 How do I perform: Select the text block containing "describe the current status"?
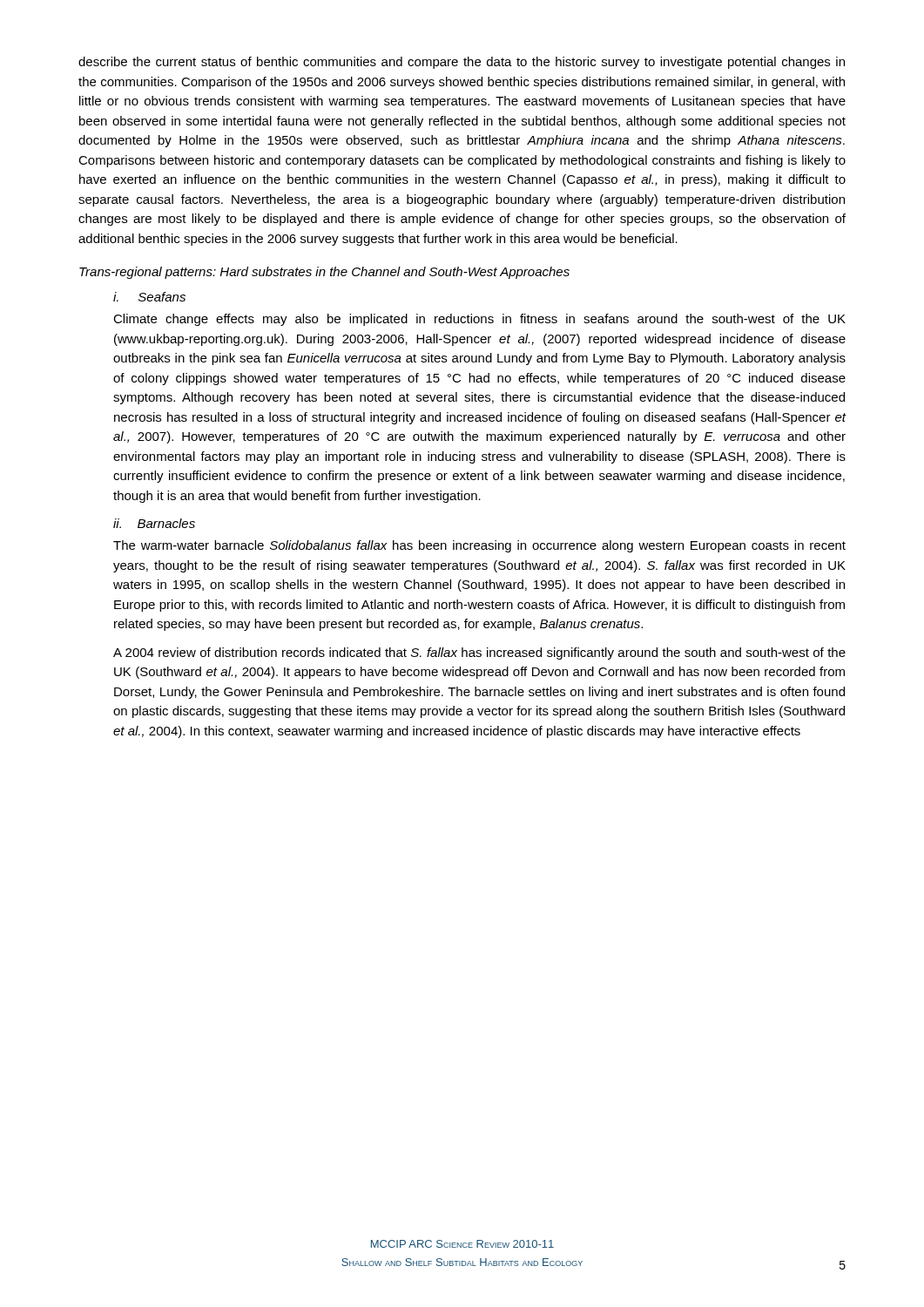pos(462,150)
